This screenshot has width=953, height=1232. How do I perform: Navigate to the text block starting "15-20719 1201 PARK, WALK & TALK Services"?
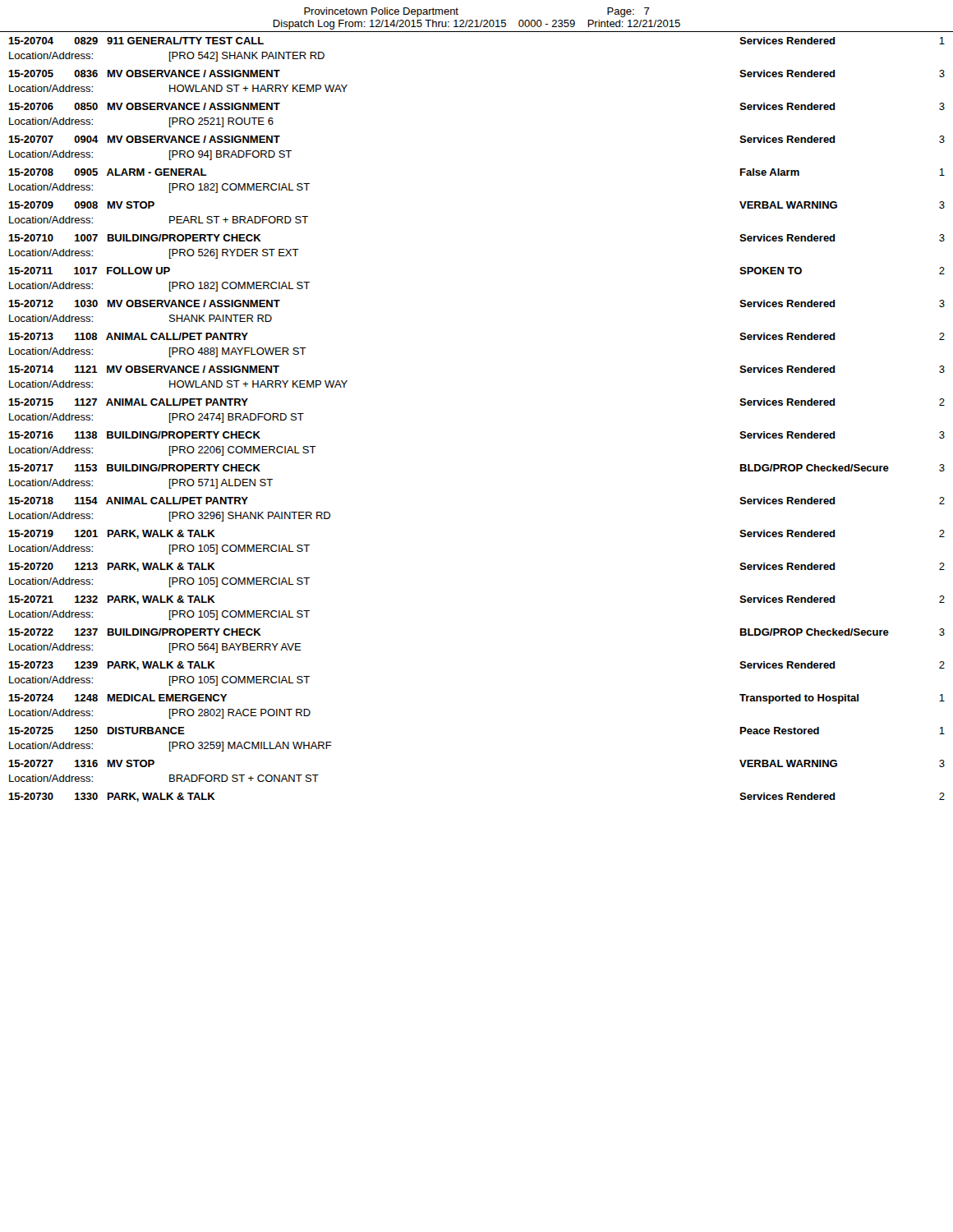pos(28,534)
